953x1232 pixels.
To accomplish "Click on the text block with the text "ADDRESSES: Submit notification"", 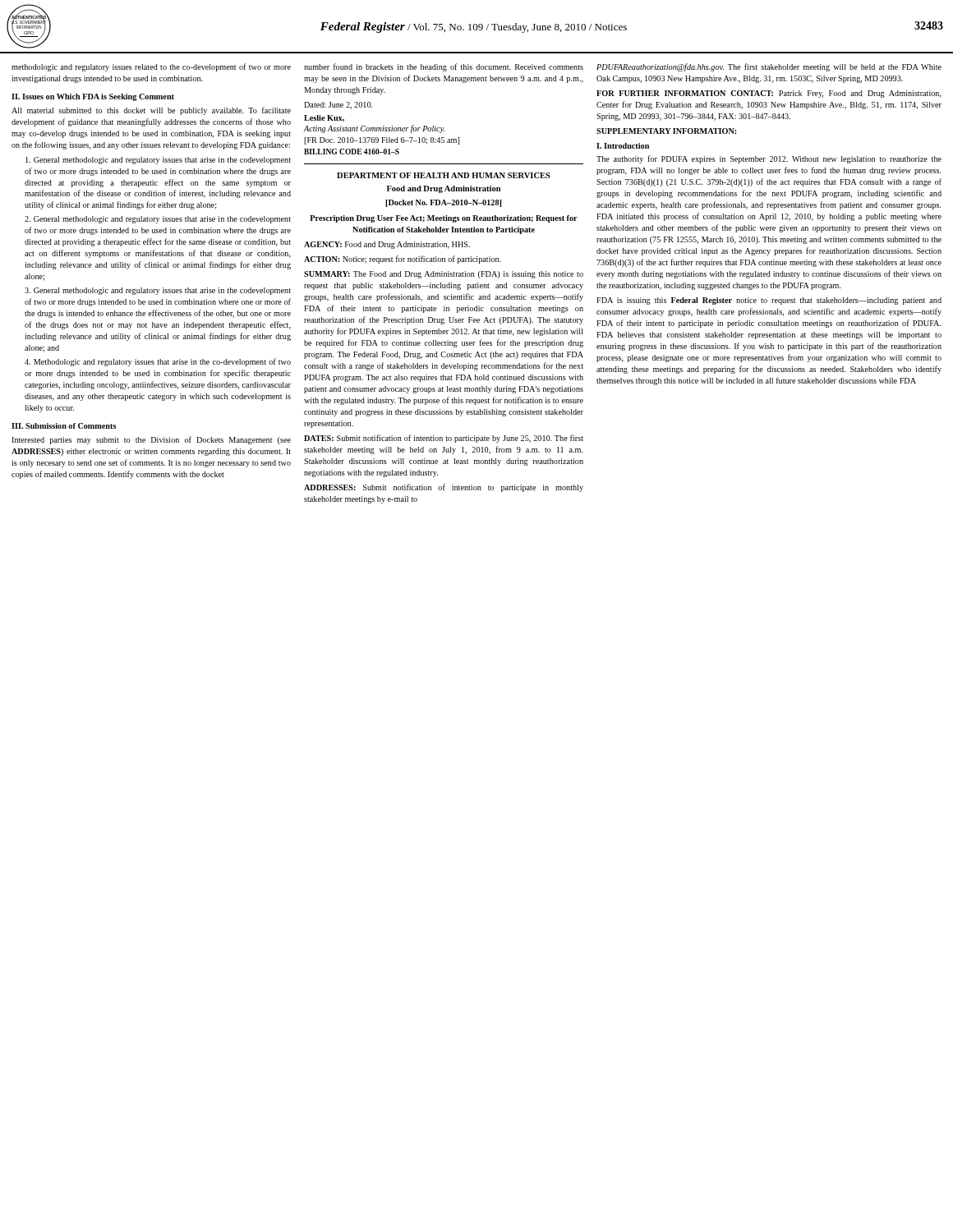I will [x=444, y=493].
